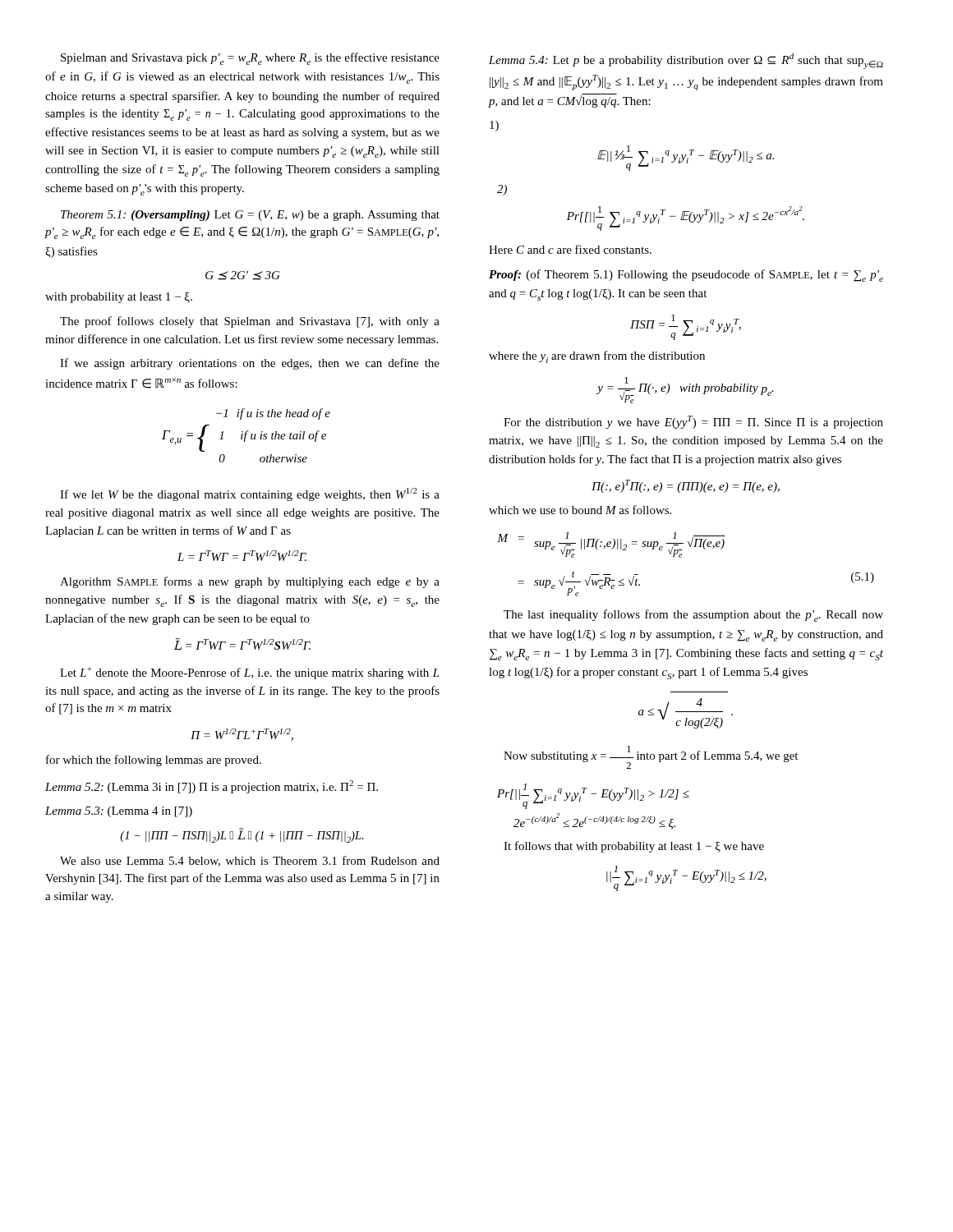Select the text block starting "M = supe 1"
Viewport: 953px width, 1232px height.
pos(686,563)
